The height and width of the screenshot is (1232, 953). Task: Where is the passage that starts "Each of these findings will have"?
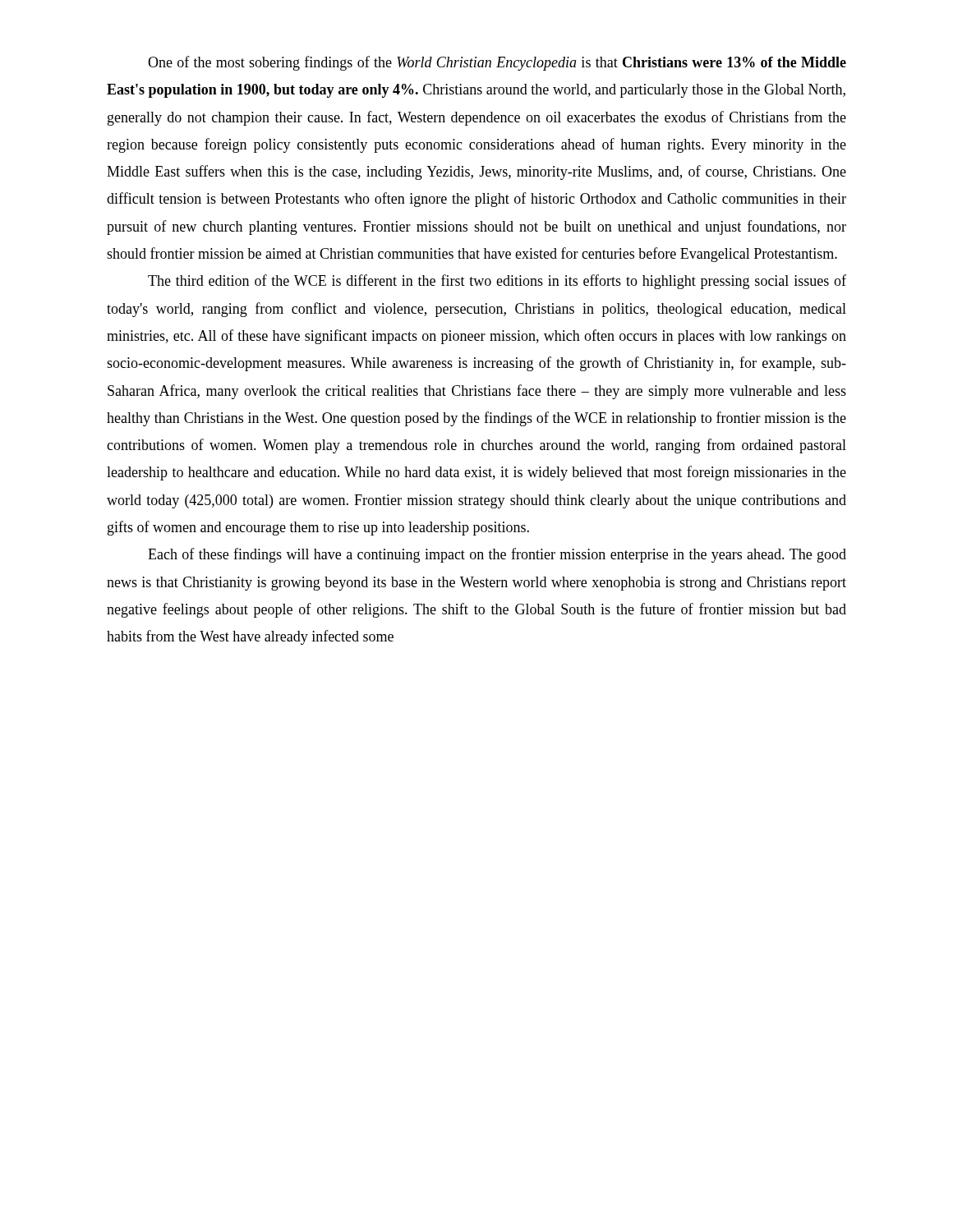coord(476,596)
